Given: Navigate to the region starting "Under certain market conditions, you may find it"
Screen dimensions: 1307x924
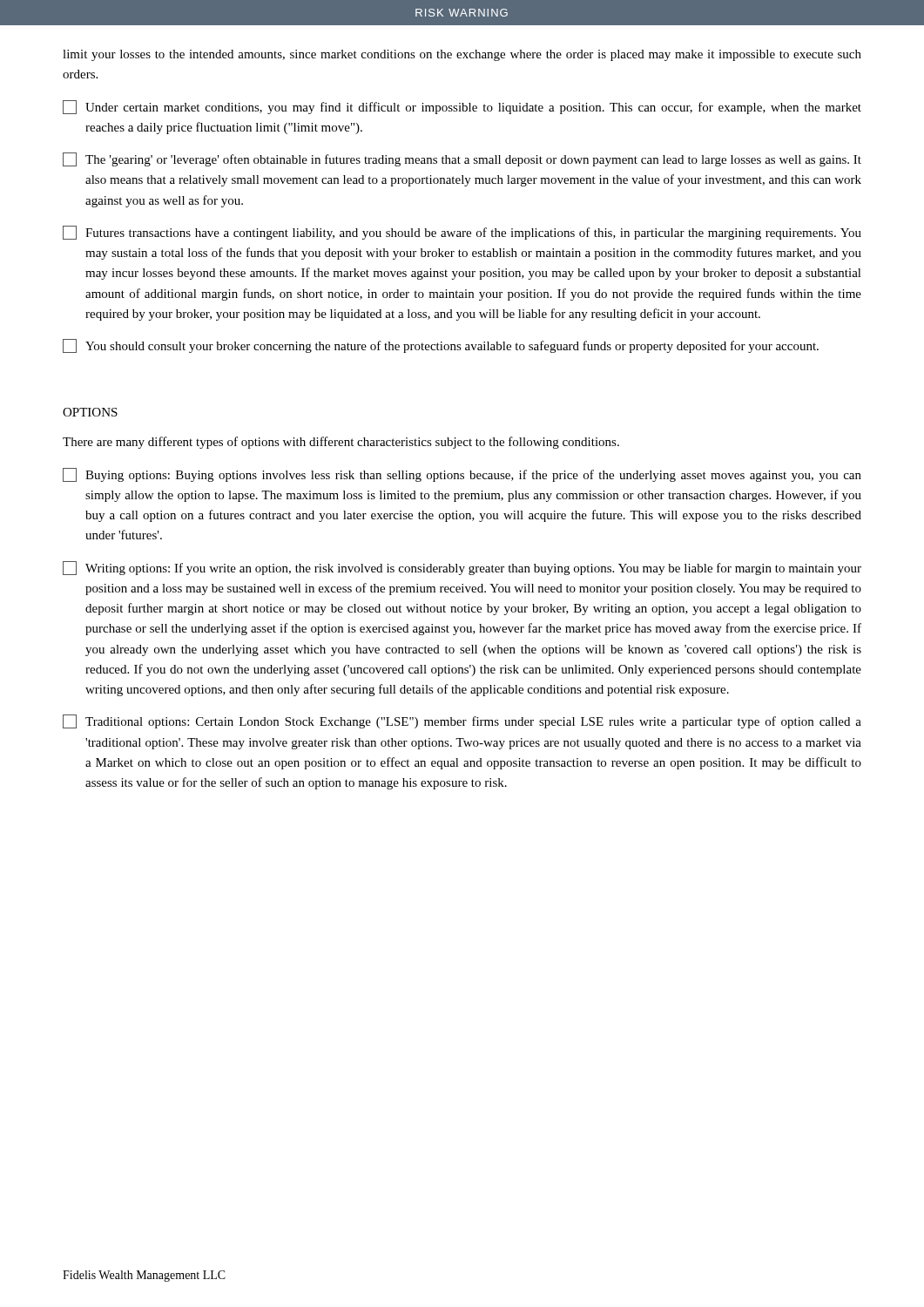Looking at the screenshot, I should tap(462, 117).
